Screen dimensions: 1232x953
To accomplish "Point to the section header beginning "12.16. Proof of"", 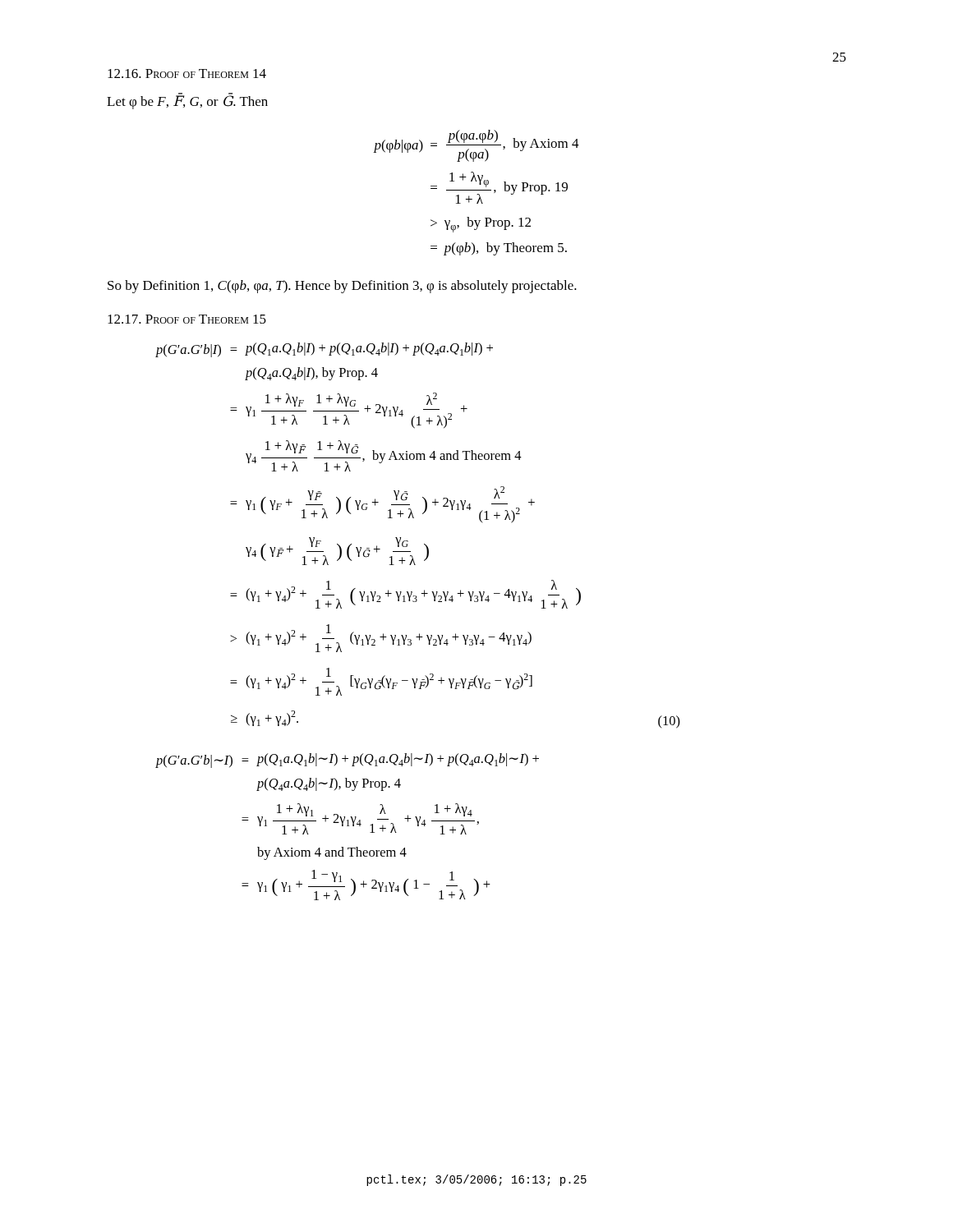I will click(187, 73).
